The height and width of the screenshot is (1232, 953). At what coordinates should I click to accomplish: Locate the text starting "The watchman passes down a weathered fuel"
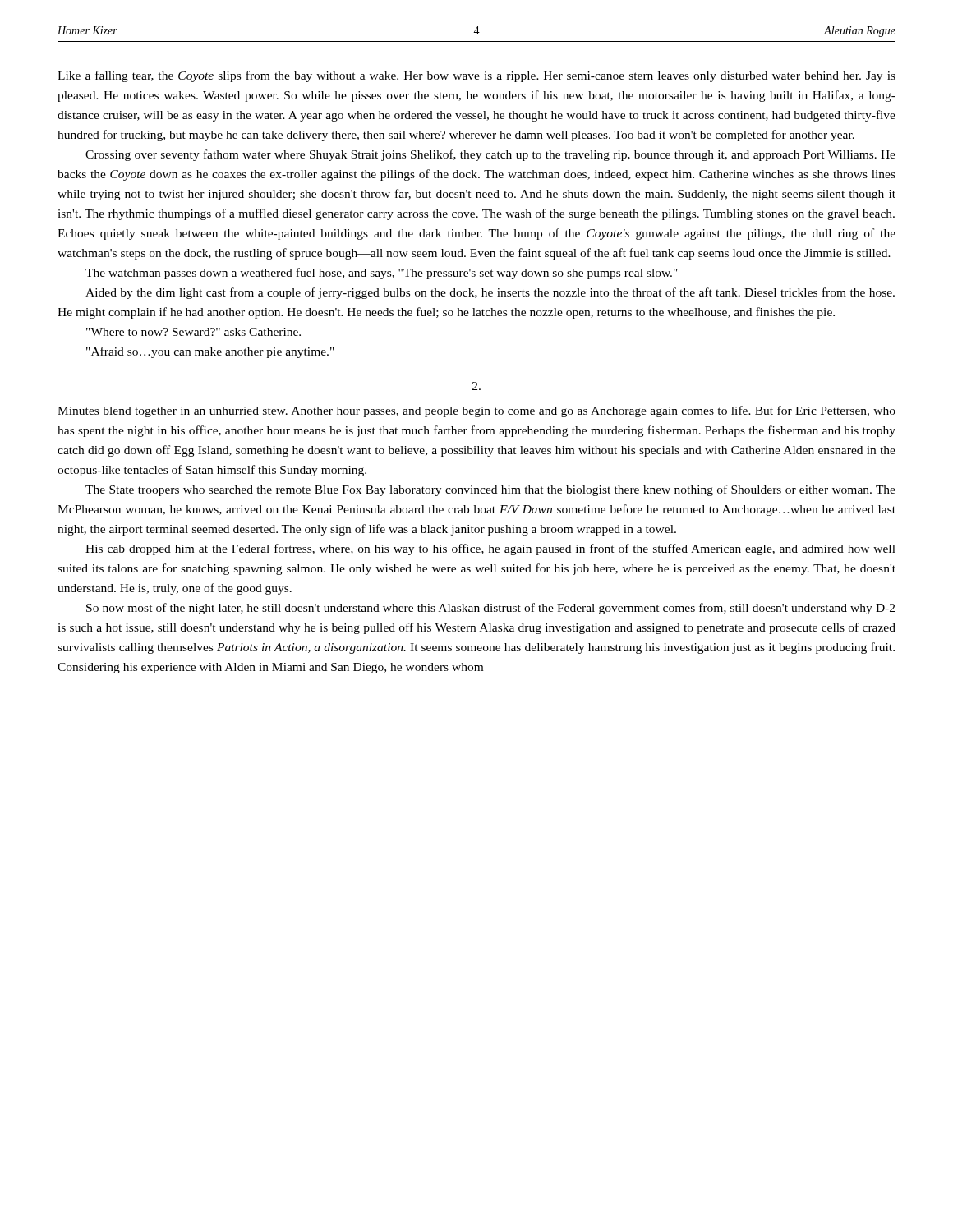tap(476, 273)
